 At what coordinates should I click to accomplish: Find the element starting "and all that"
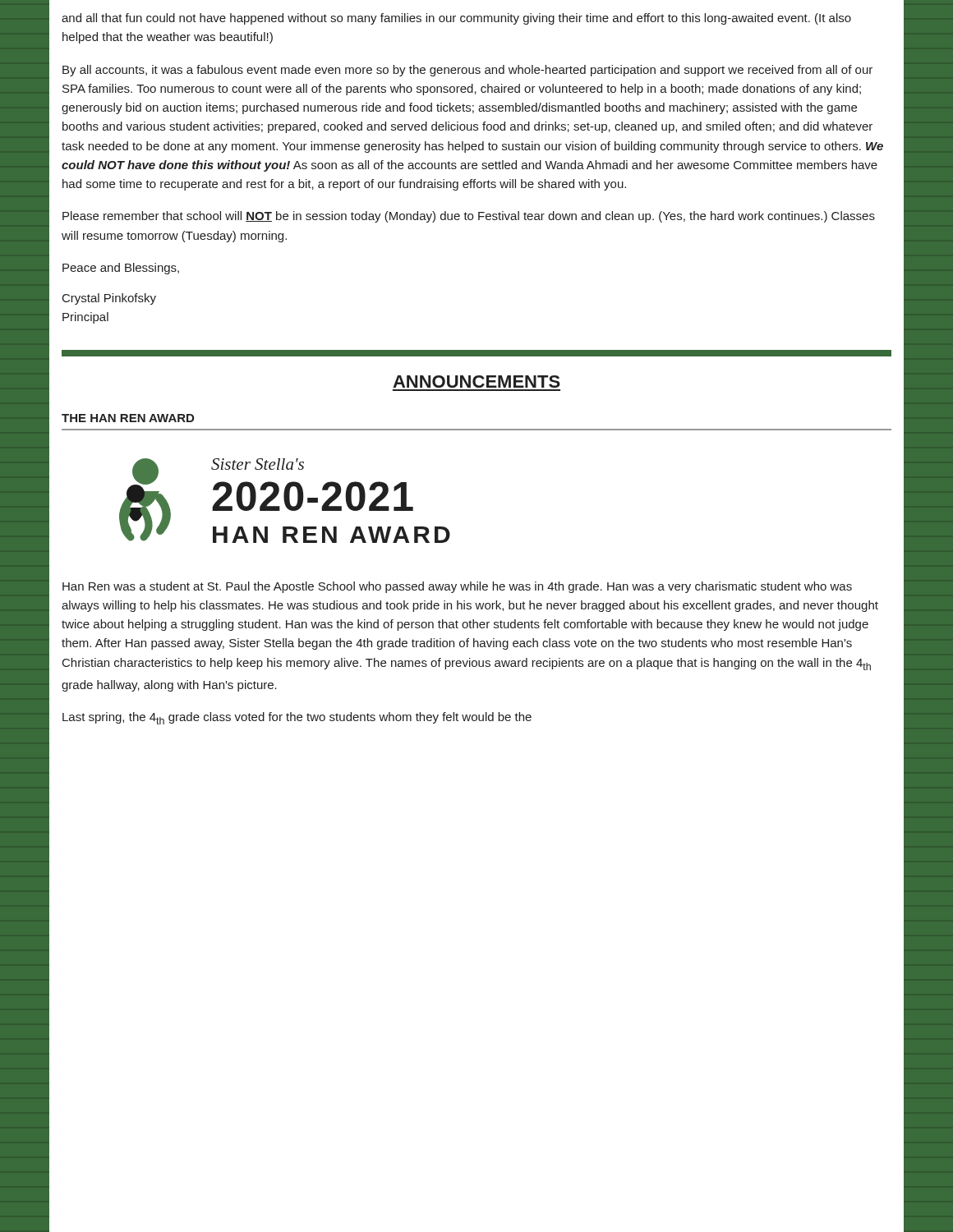[476, 27]
